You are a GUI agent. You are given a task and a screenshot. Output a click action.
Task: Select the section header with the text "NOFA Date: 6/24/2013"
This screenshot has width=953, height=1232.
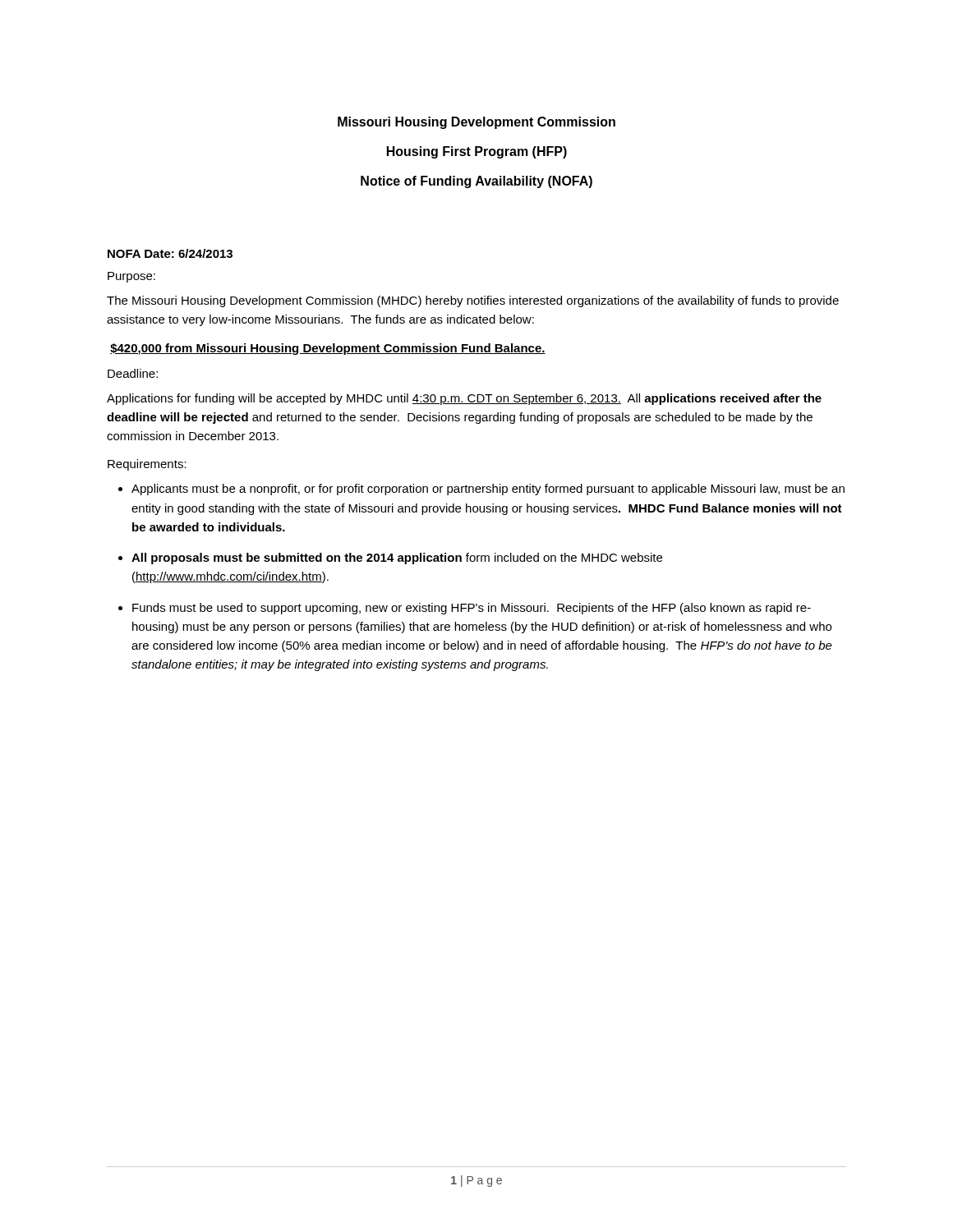click(170, 253)
